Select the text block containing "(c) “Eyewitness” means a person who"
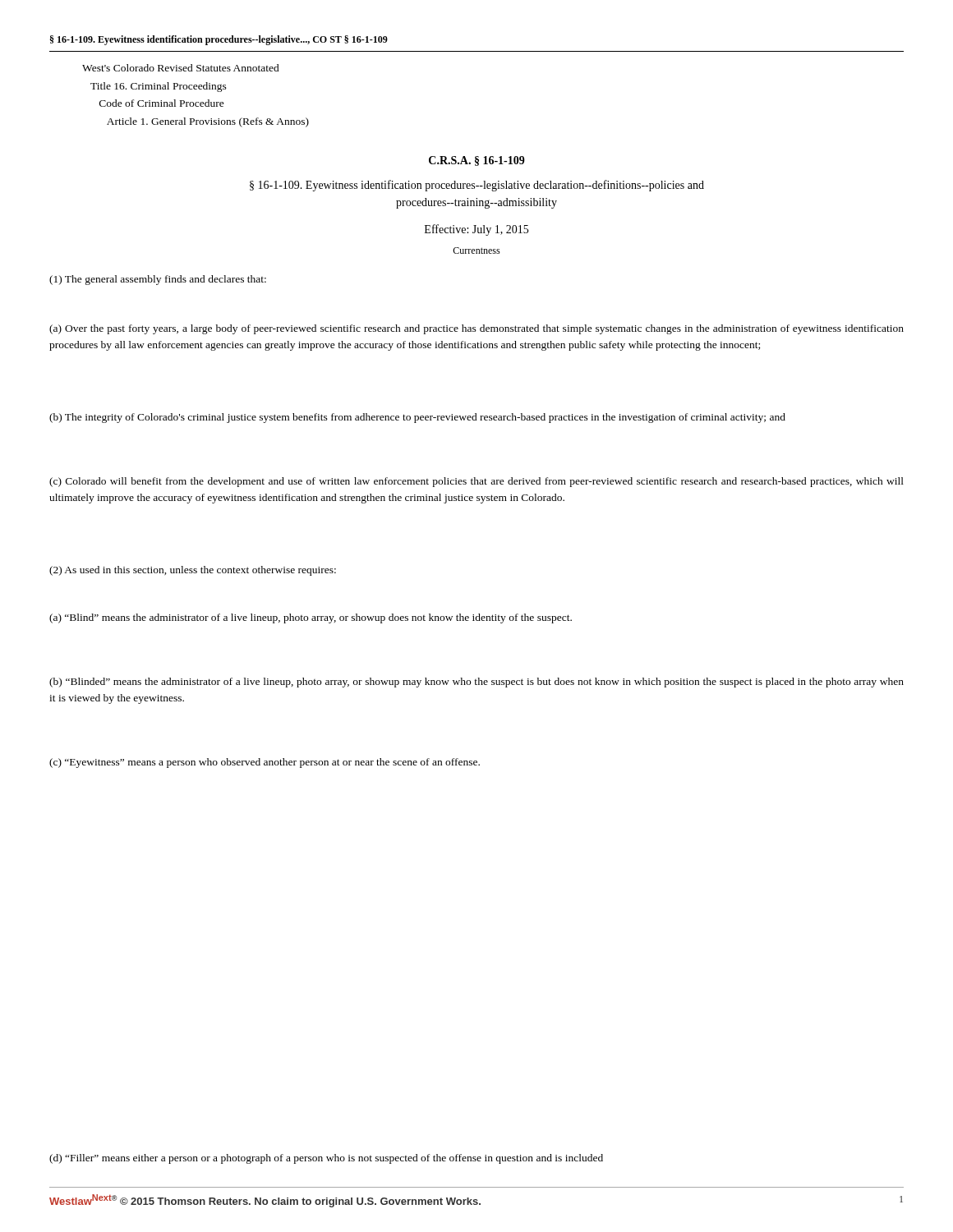The width and height of the screenshot is (953, 1232). point(265,762)
